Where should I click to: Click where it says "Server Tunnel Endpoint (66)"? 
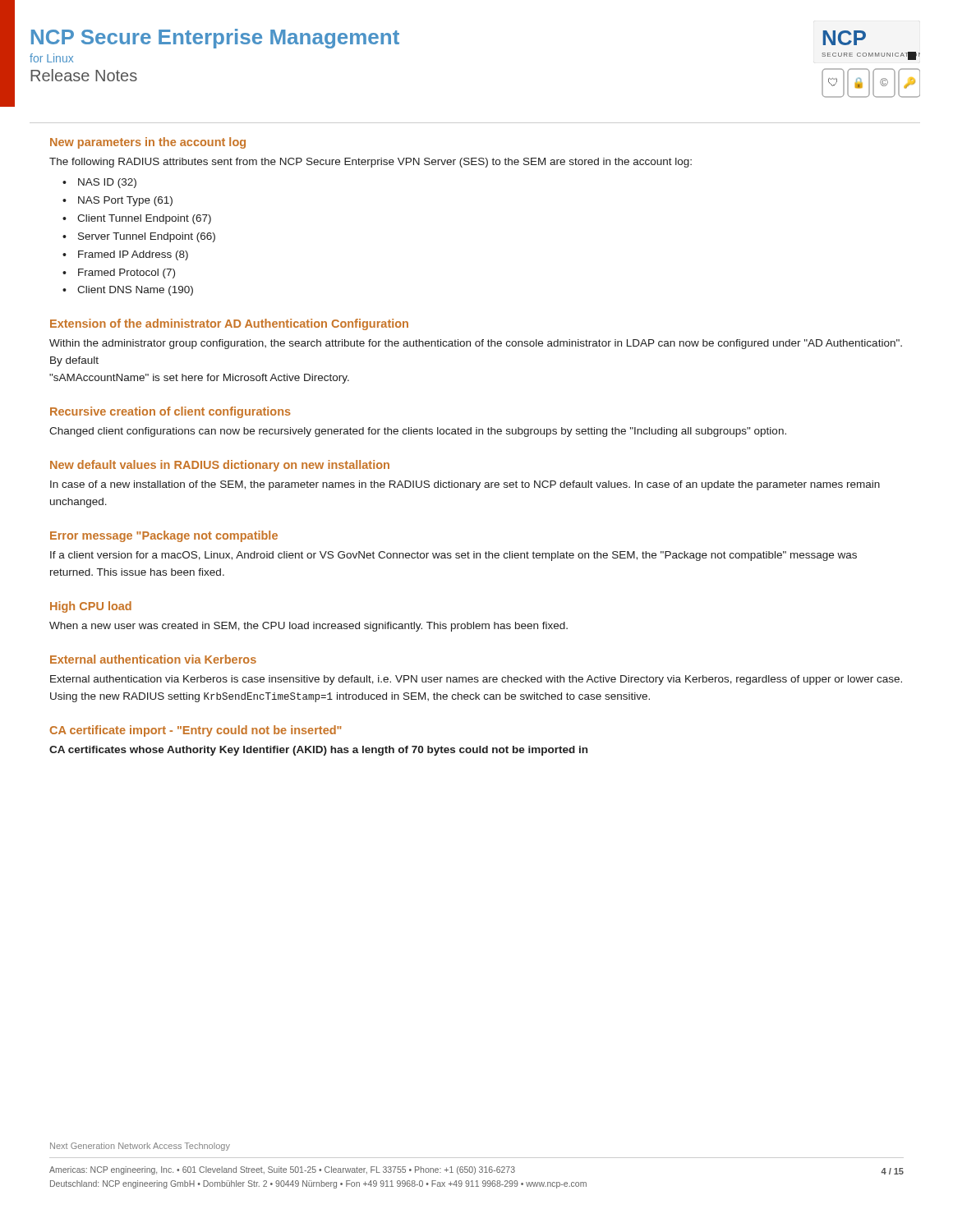tap(147, 236)
